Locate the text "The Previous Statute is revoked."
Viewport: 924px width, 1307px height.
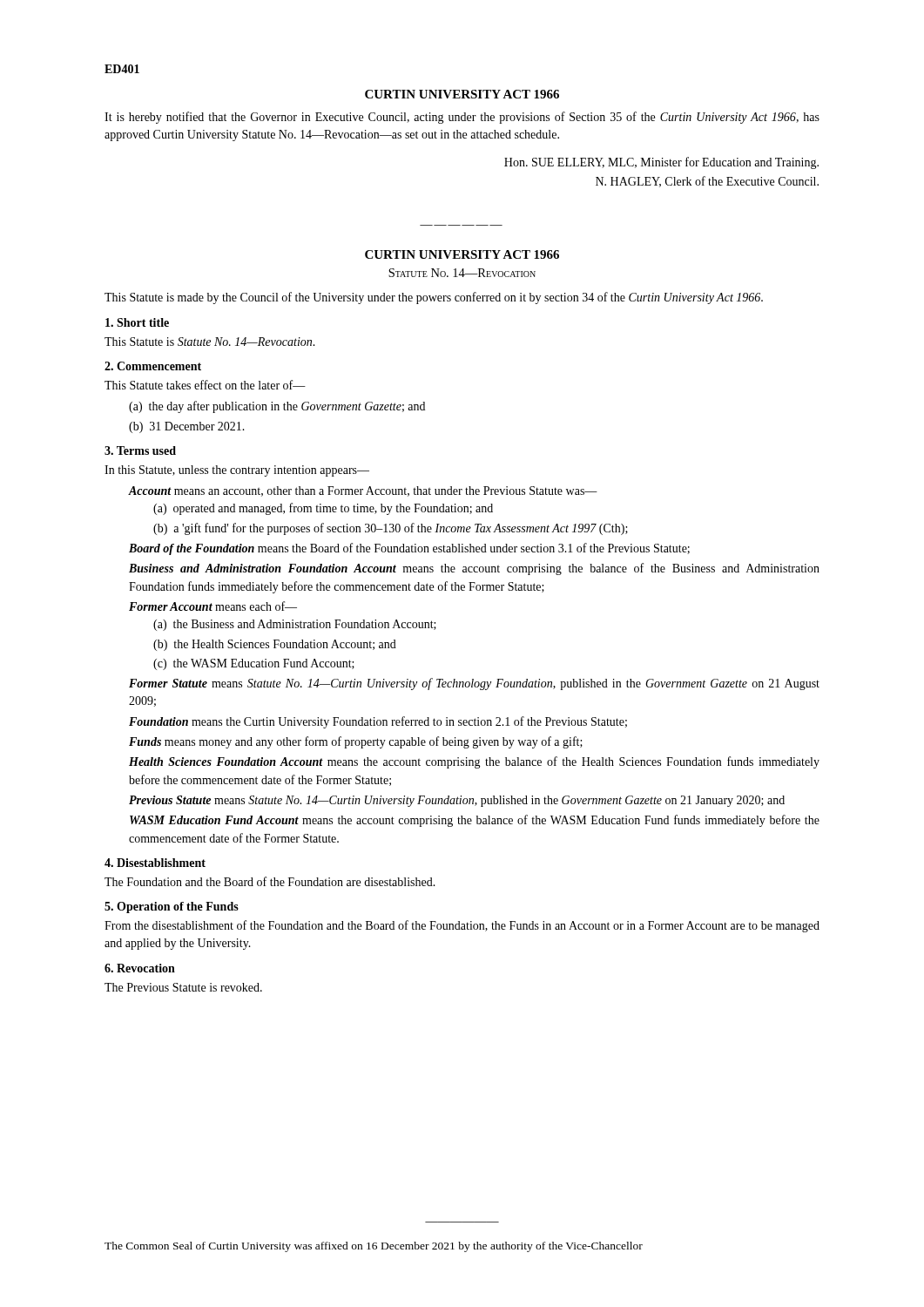pyautogui.click(x=184, y=987)
